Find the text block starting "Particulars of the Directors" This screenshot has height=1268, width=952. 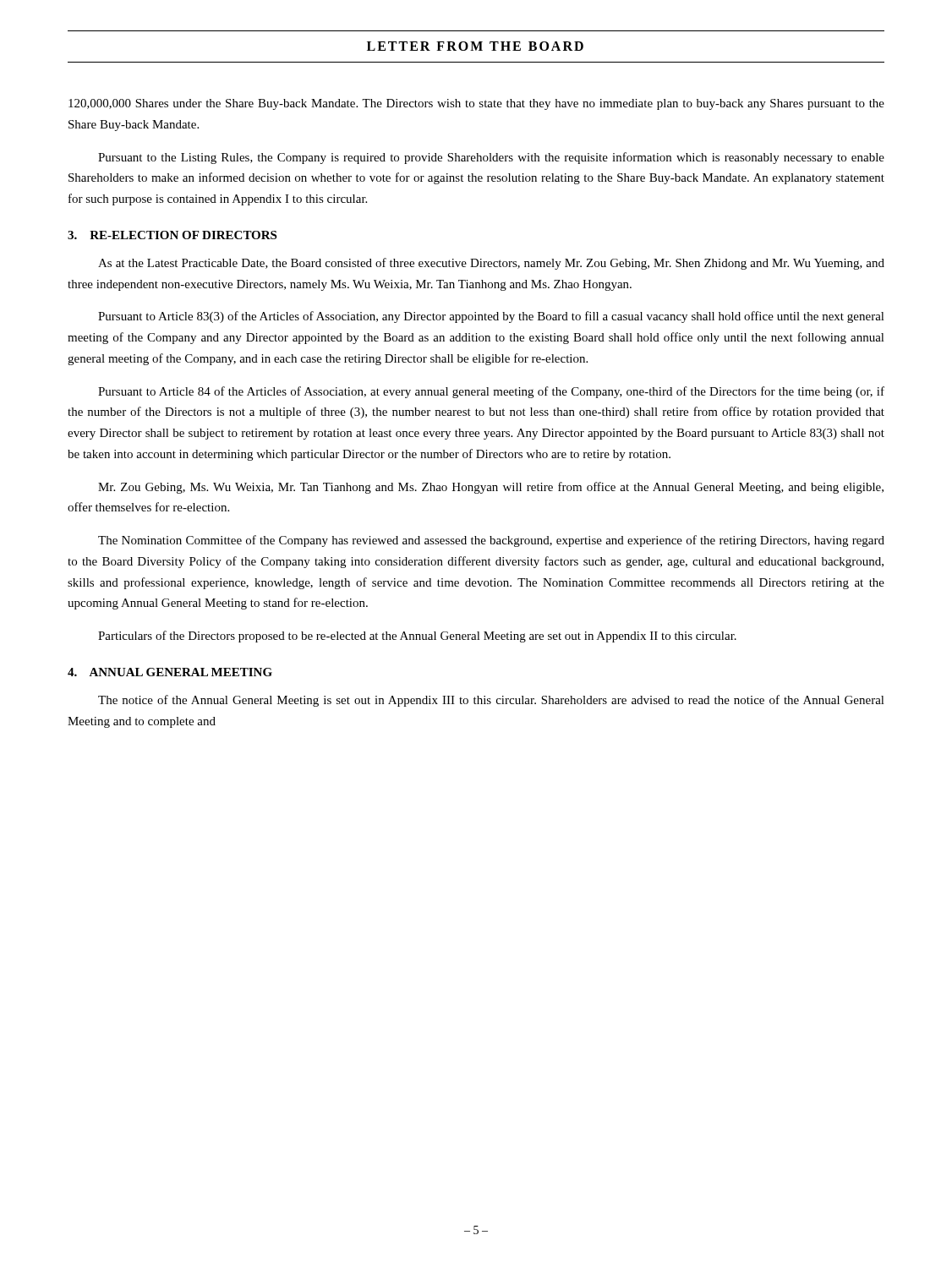(x=417, y=636)
